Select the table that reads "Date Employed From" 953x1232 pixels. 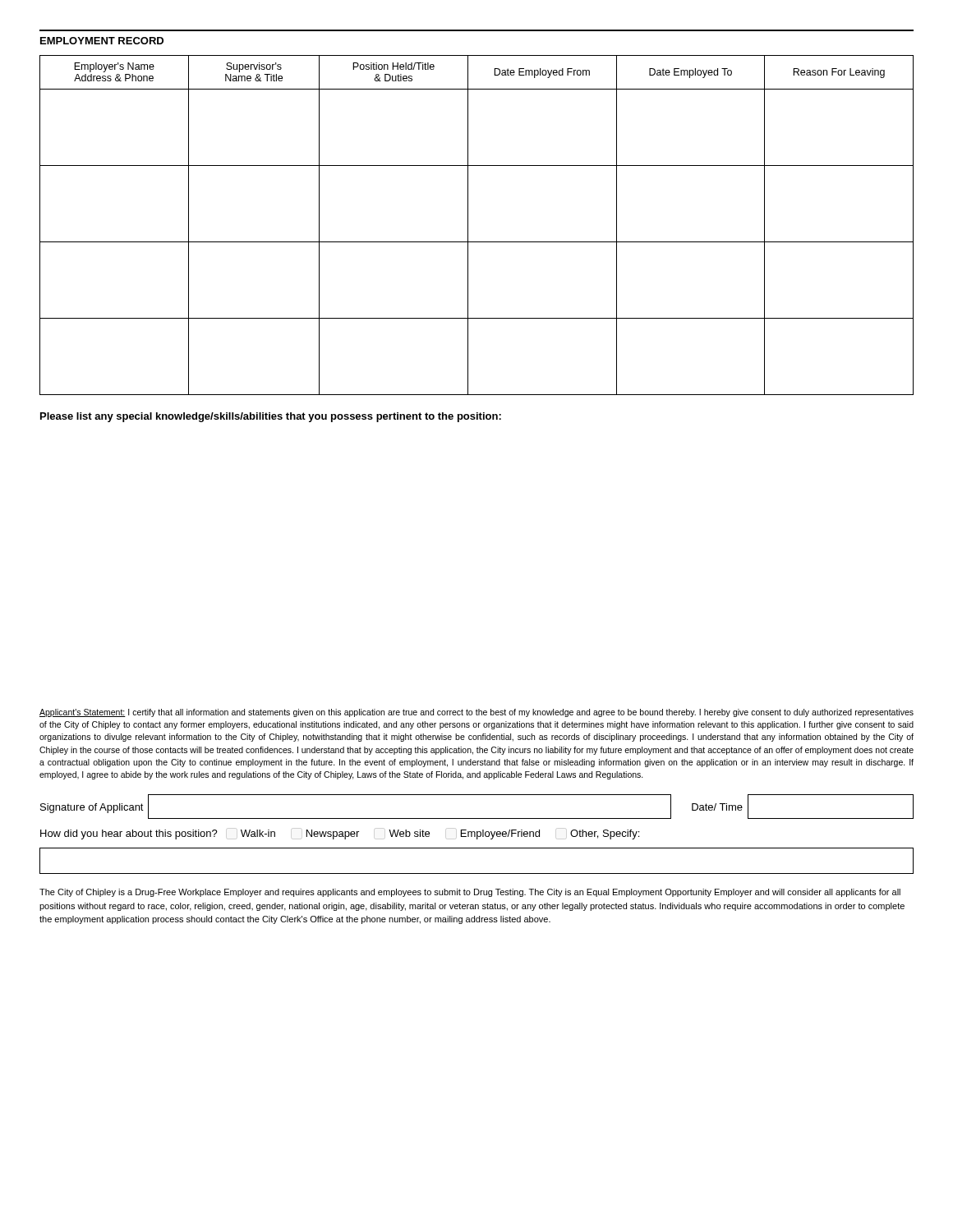coord(476,225)
